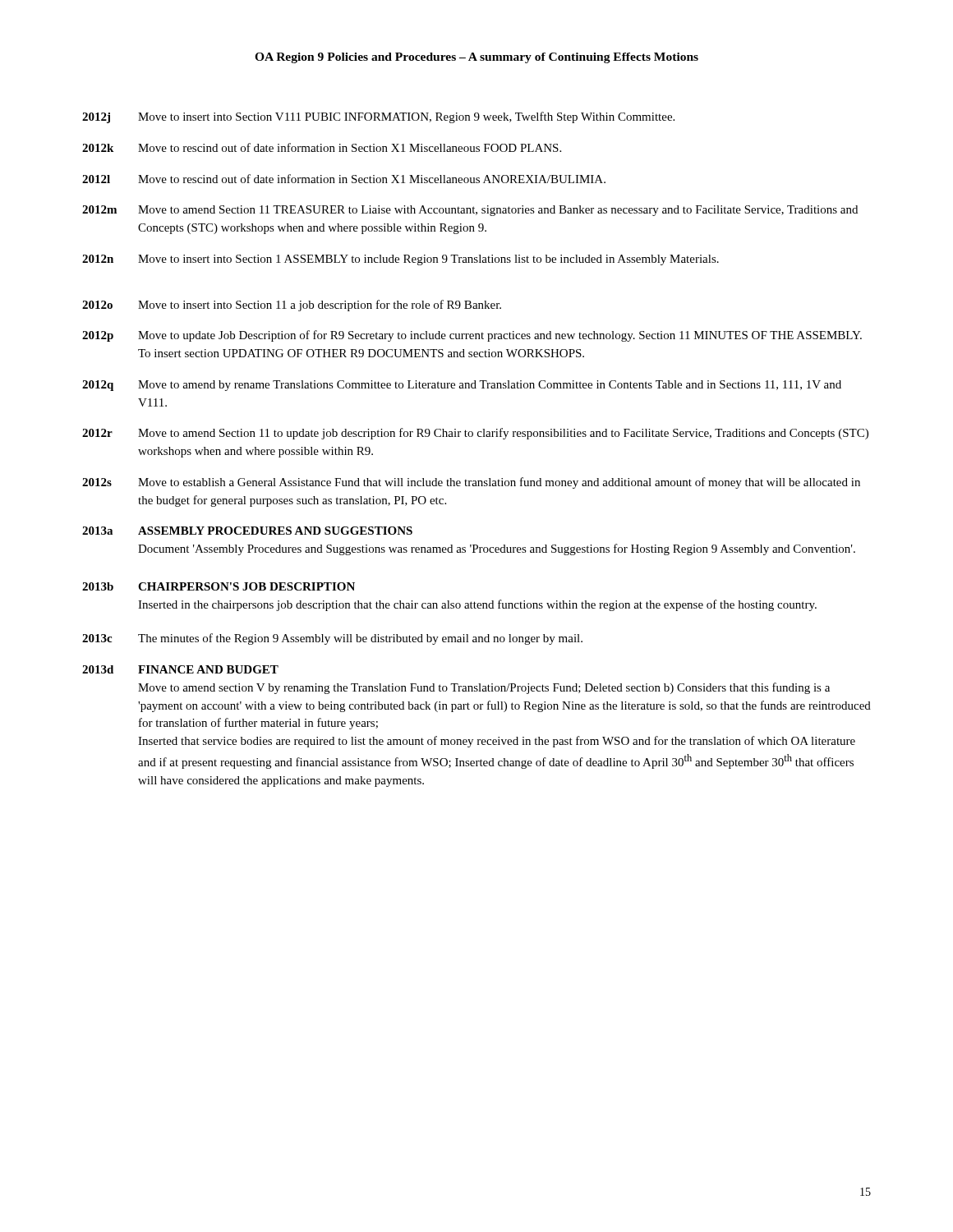Locate the element starting "2012l Move to"
This screenshot has width=953, height=1232.
tap(476, 179)
